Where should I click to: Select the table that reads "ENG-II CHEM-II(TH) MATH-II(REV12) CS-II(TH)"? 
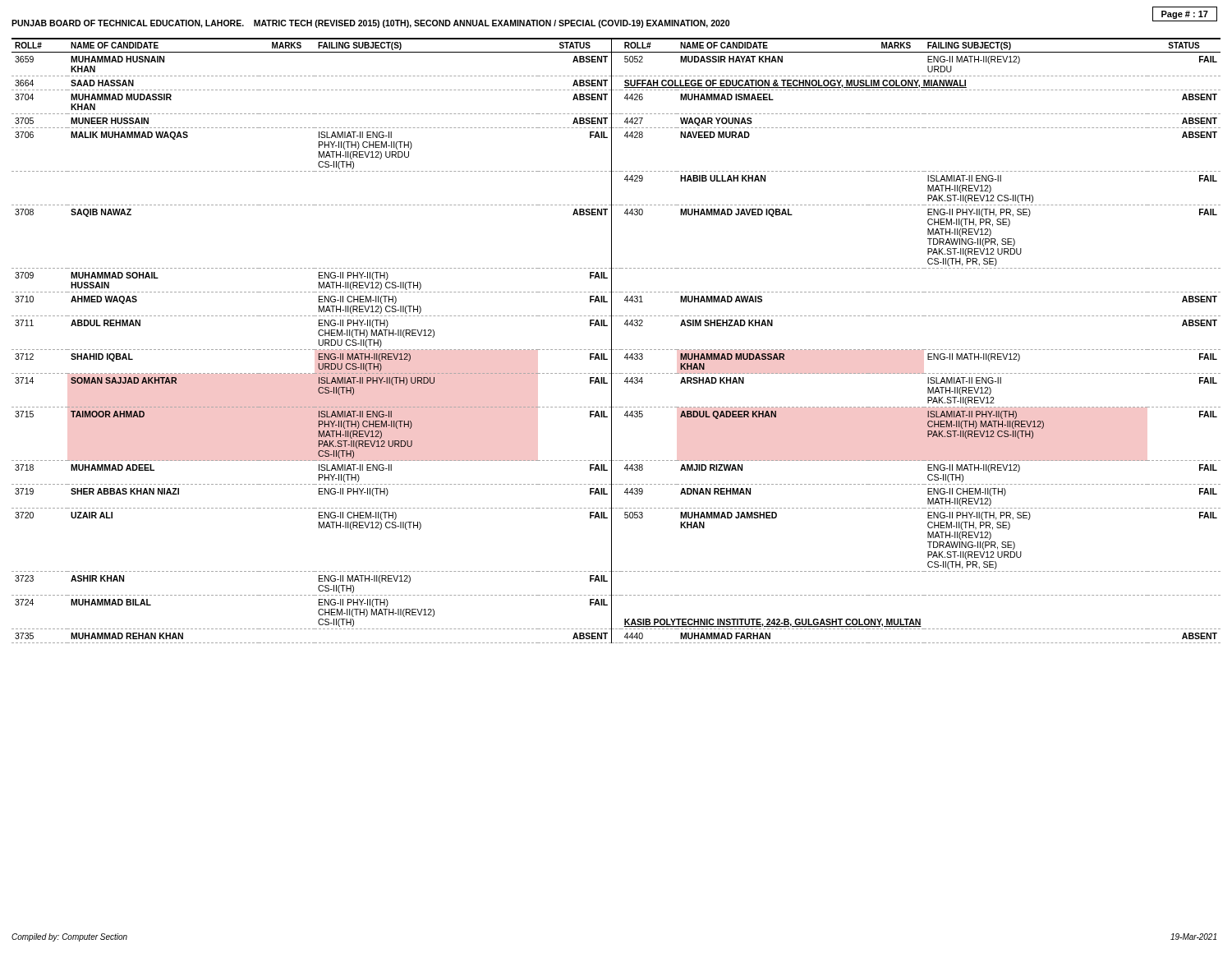pos(616,341)
